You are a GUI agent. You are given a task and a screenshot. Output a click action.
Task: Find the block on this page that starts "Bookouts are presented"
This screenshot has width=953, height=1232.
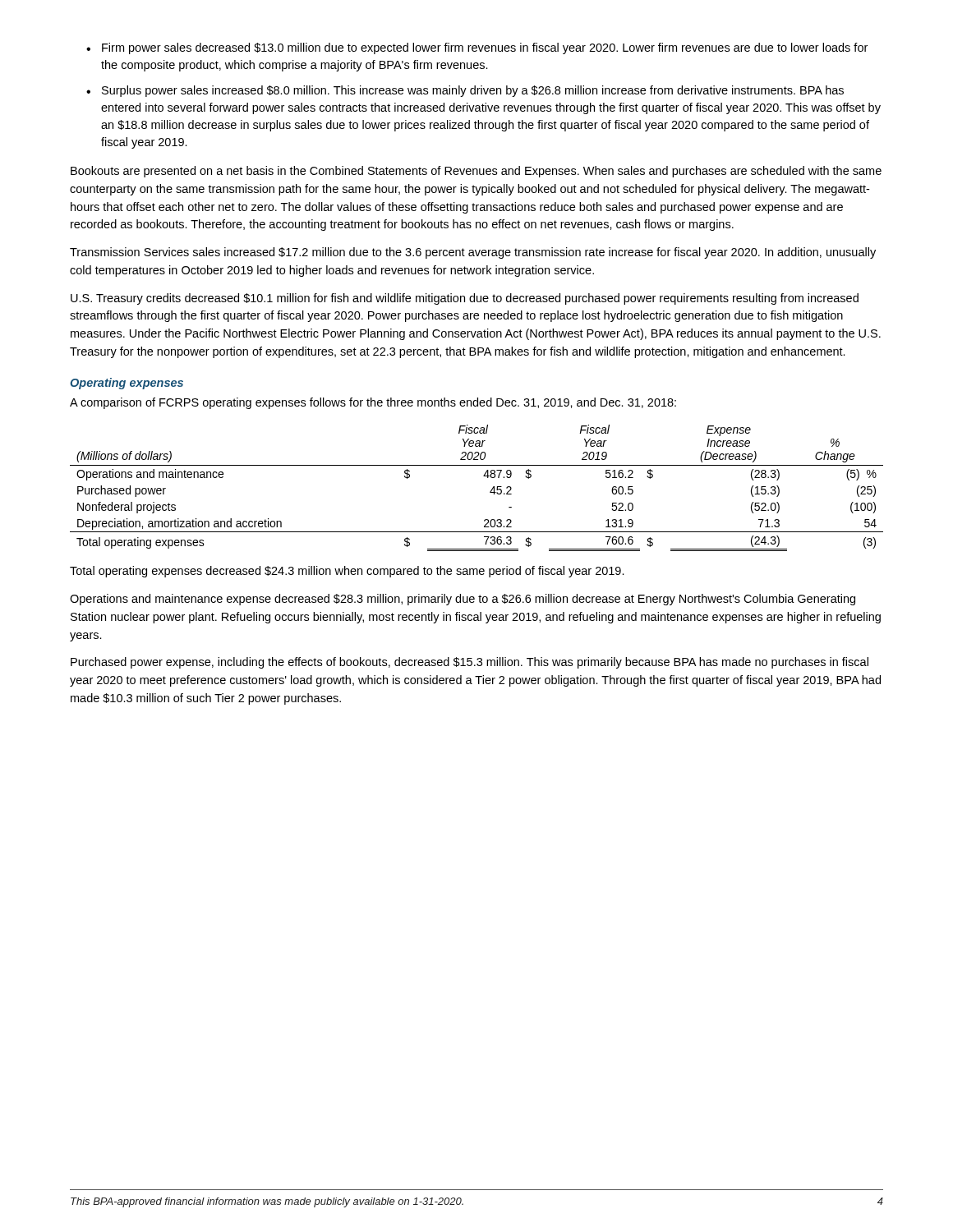click(476, 198)
